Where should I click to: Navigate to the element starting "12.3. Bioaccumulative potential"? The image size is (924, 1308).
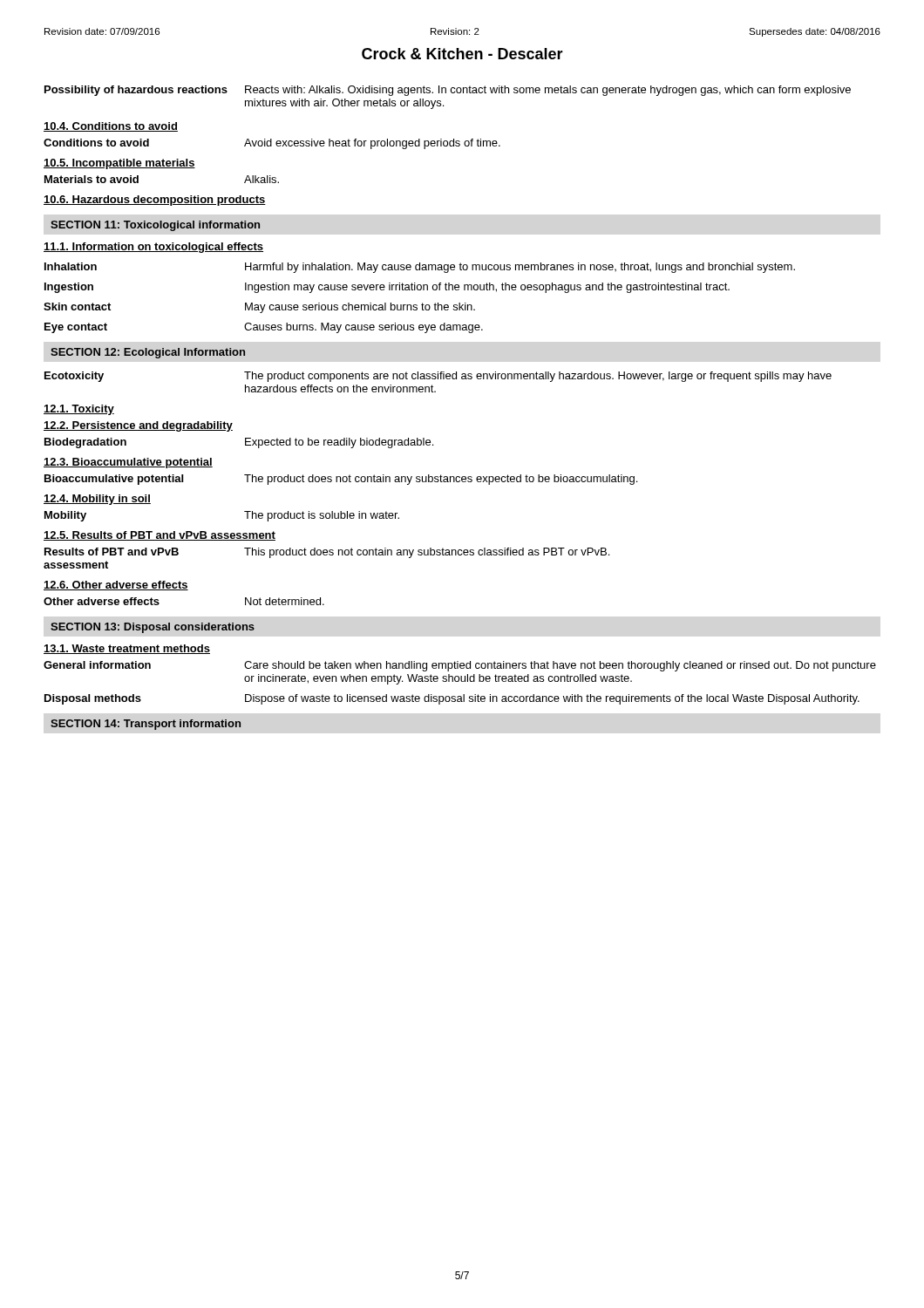click(x=128, y=462)
